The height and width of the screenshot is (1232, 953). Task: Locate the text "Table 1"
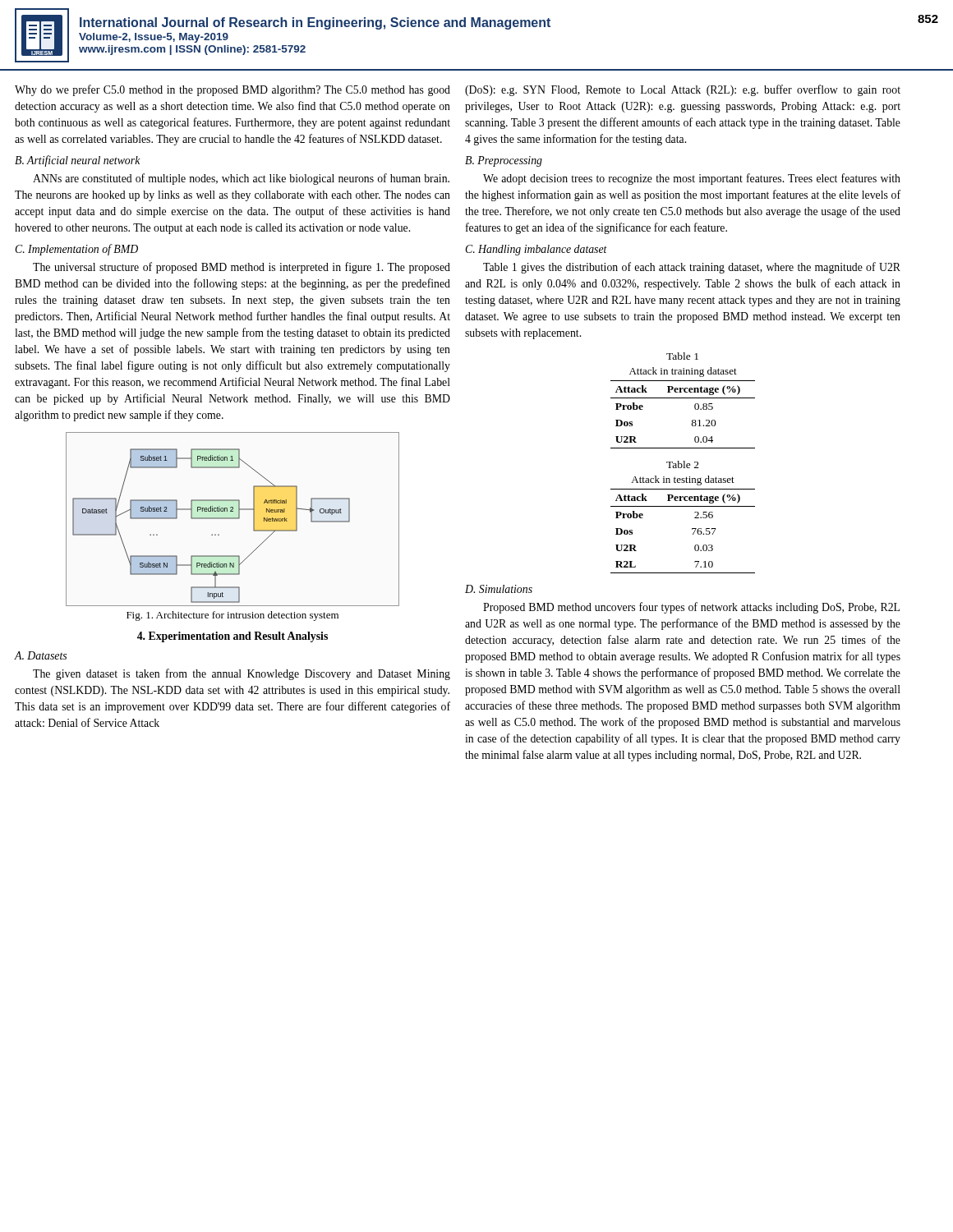(683, 356)
